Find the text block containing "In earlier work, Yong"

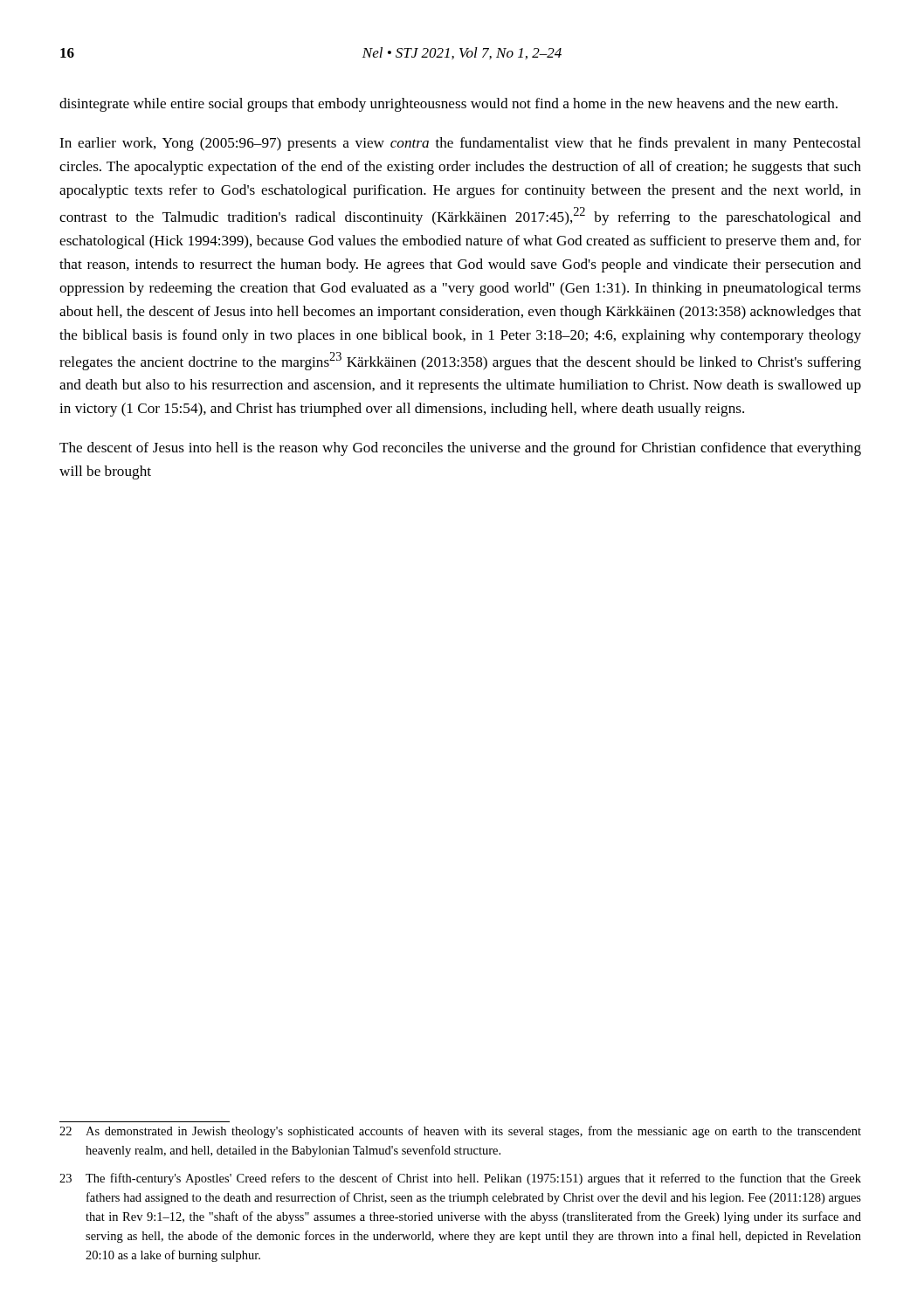coord(460,276)
